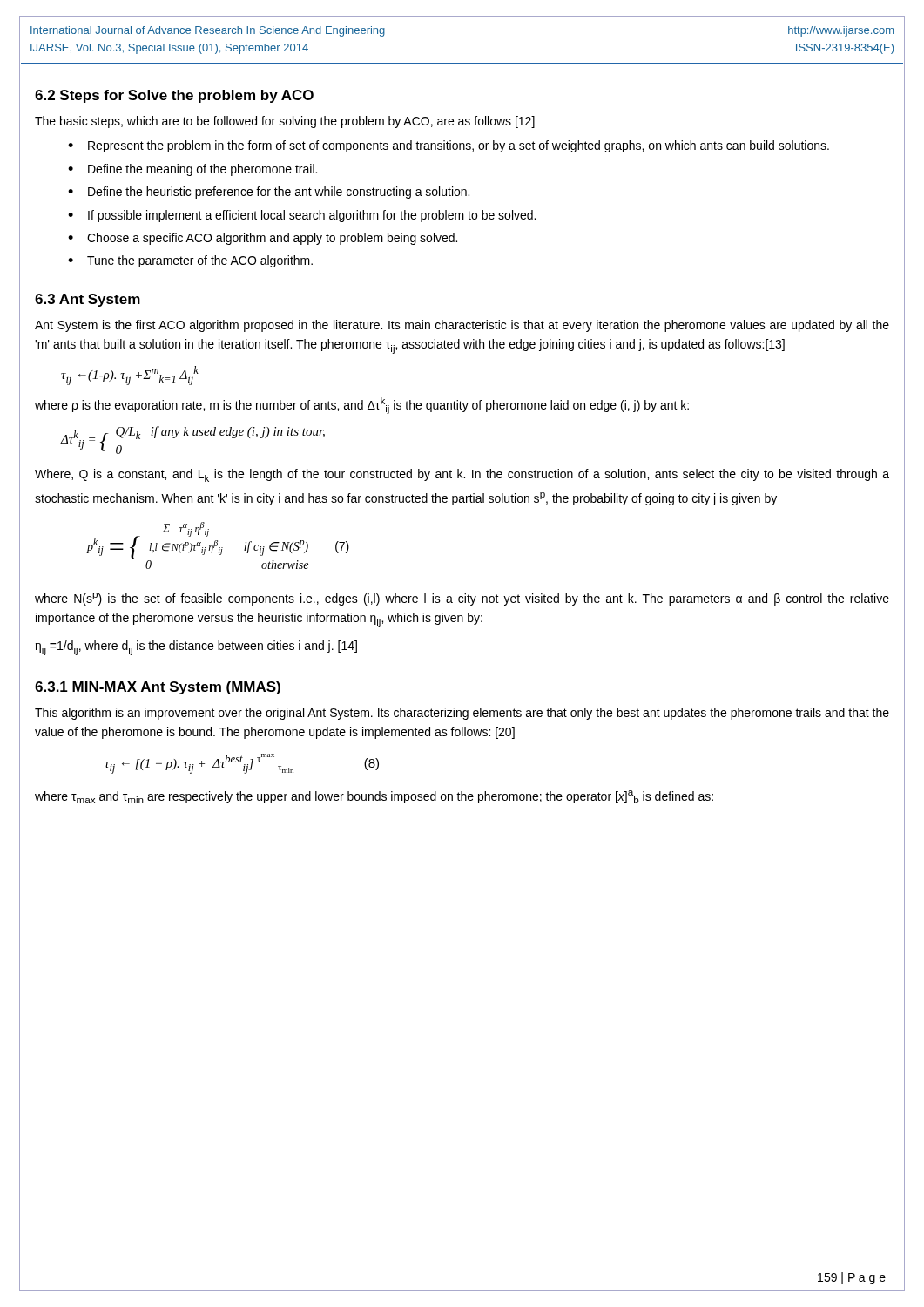The height and width of the screenshot is (1307, 924).
Task: Locate the block of text that opens with "• Choose a"
Action: [263, 238]
